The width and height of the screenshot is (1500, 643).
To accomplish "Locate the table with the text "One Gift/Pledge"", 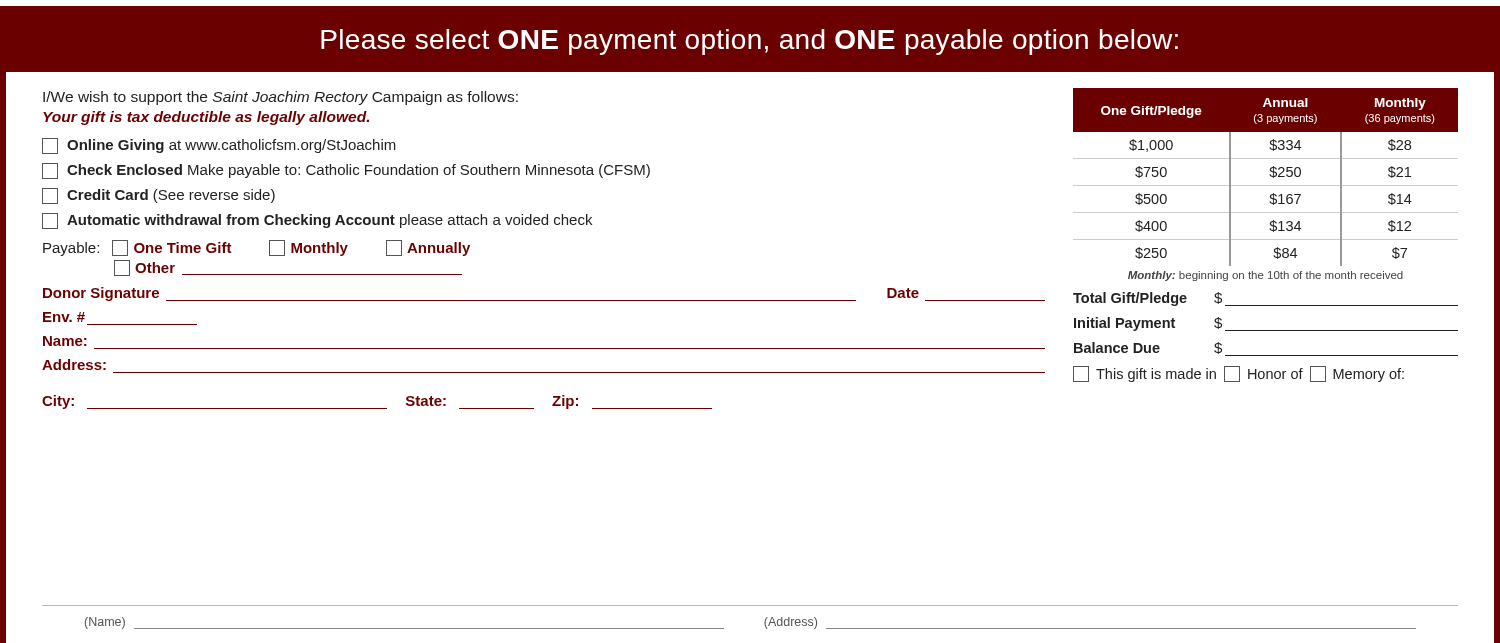I will pos(1265,177).
